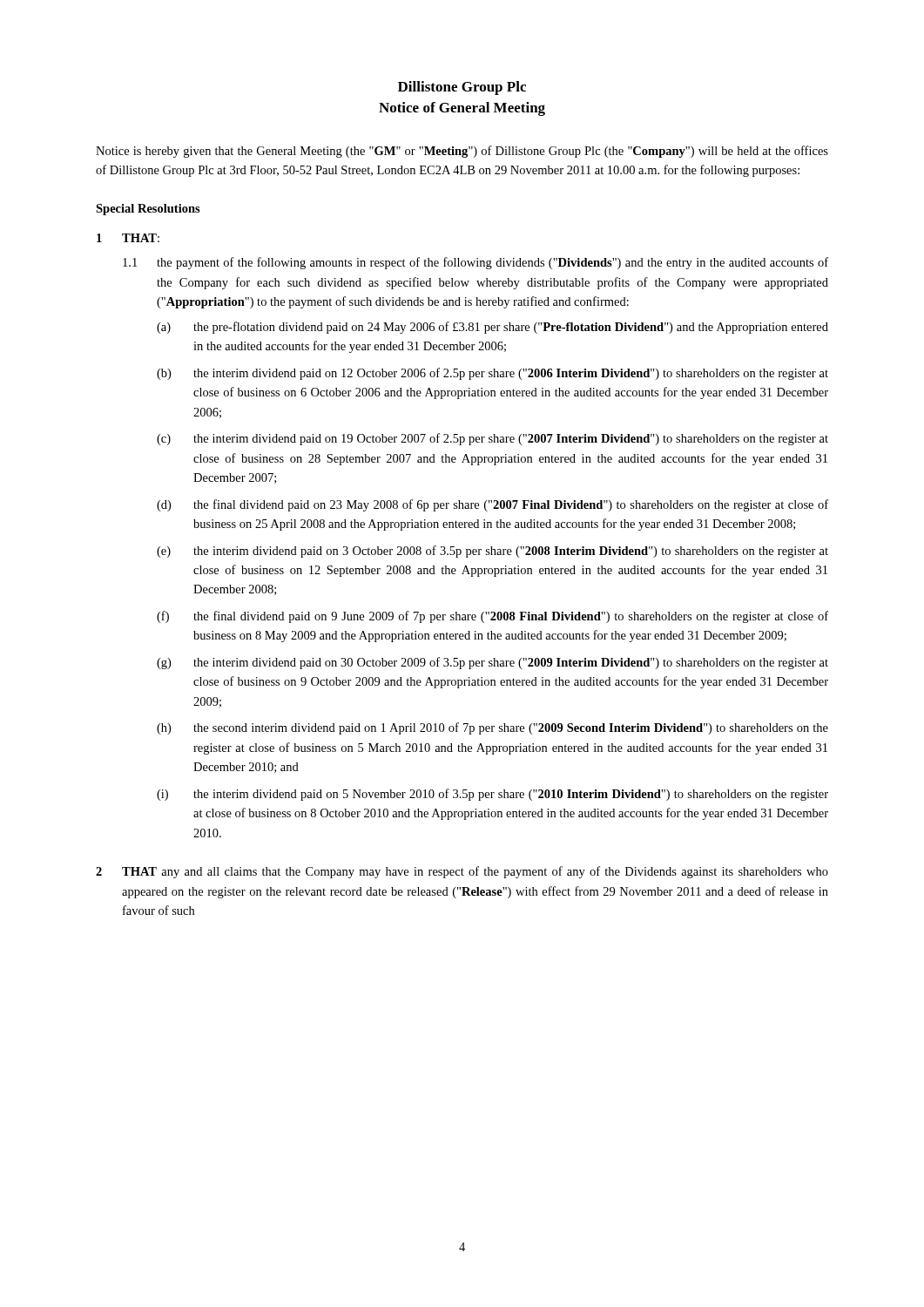The width and height of the screenshot is (924, 1307).
Task: Click on the text starting "(c) the interim dividend paid on 19"
Action: (492, 458)
